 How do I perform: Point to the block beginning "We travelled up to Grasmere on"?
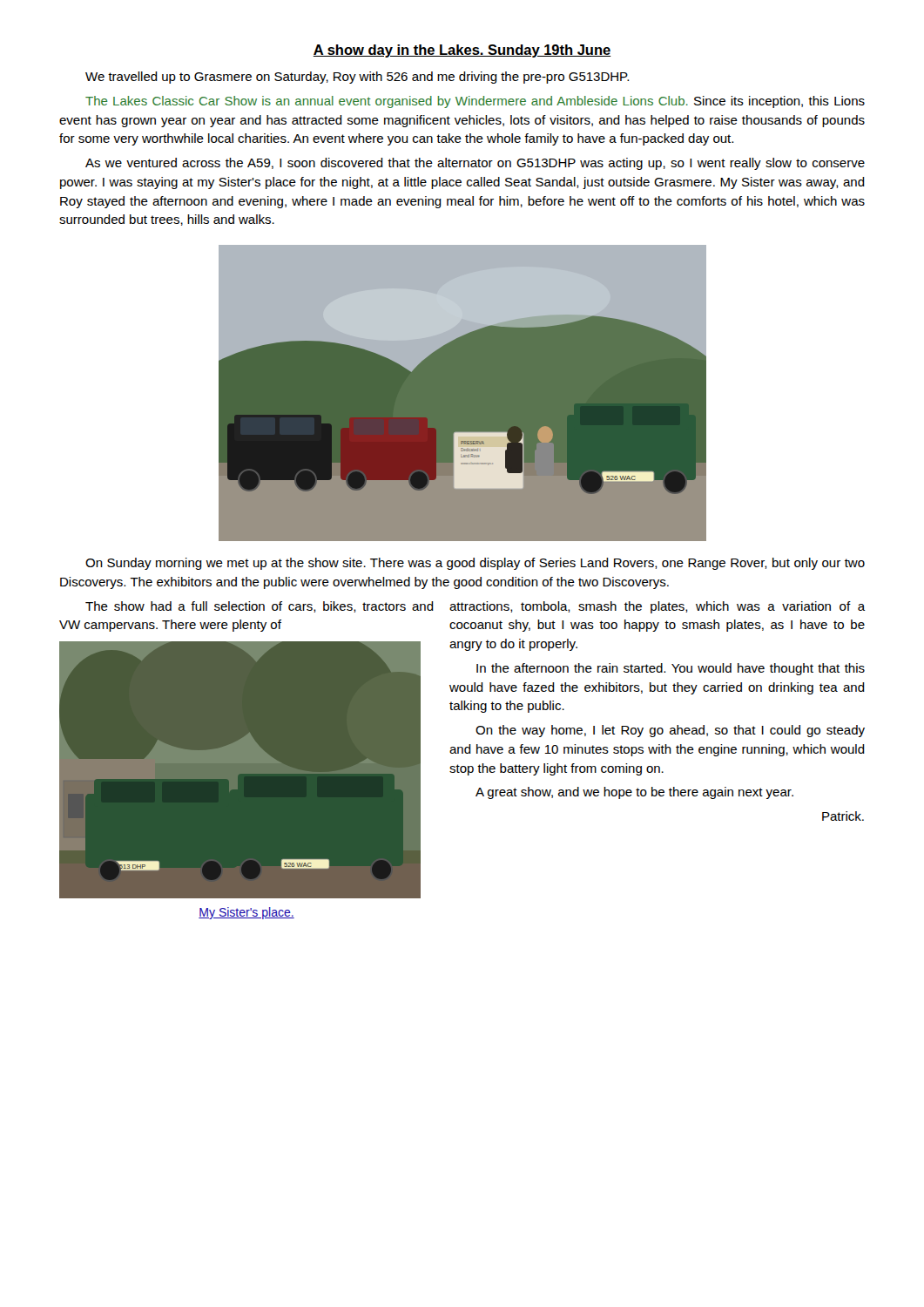462,148
